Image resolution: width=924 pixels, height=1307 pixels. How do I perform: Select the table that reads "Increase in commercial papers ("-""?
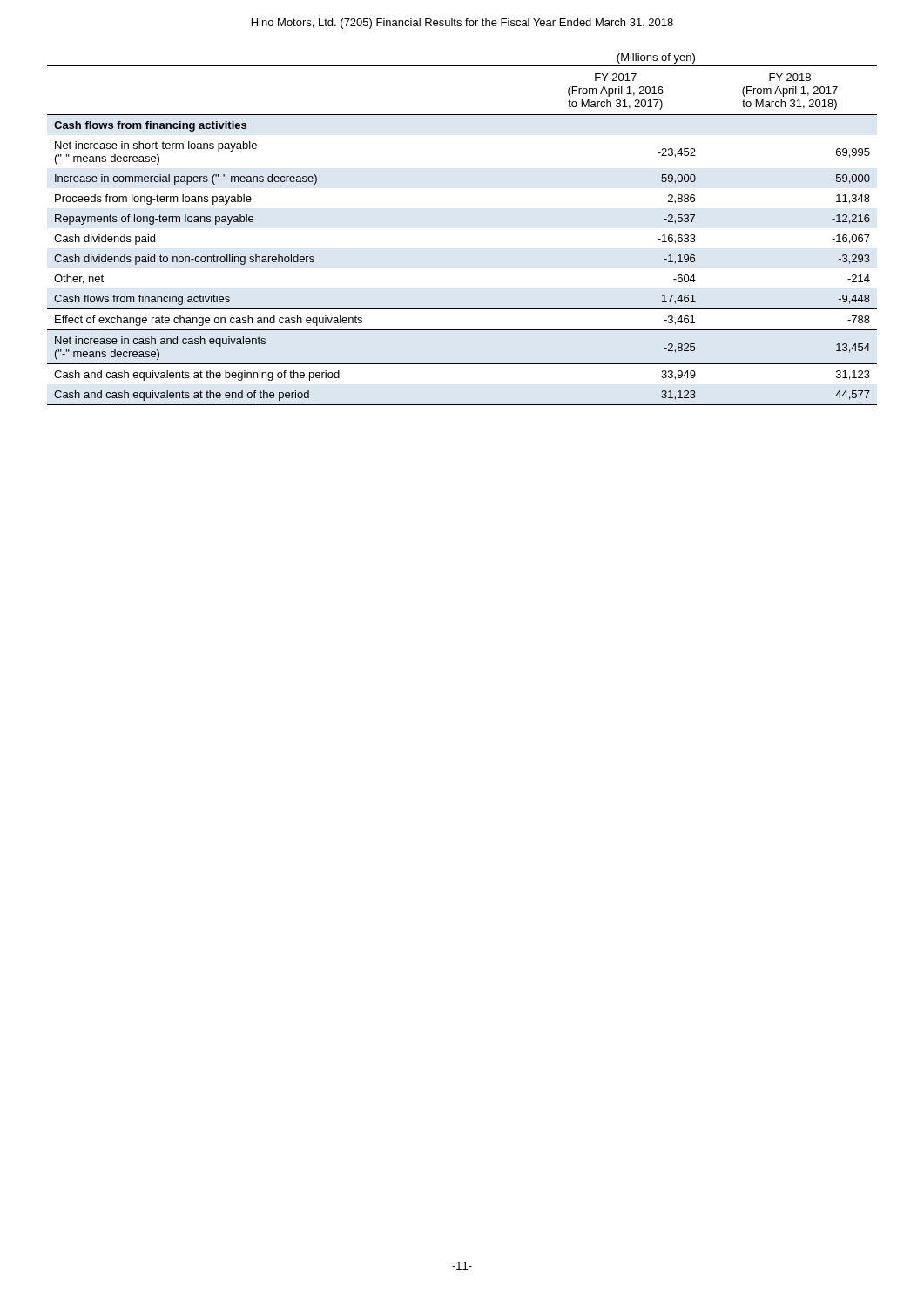(x=462, y=226)
